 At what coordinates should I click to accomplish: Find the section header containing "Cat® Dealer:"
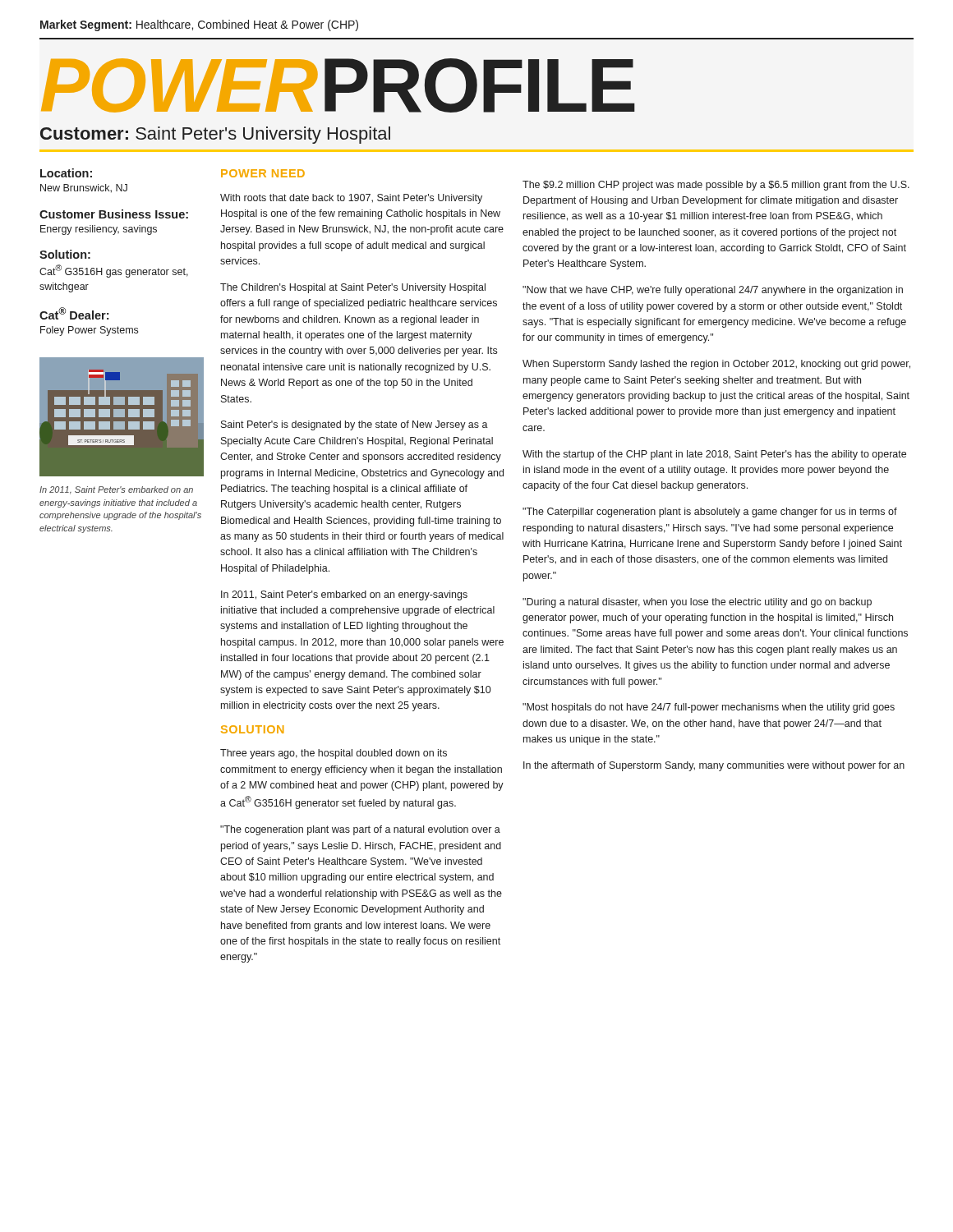point(75,314)
